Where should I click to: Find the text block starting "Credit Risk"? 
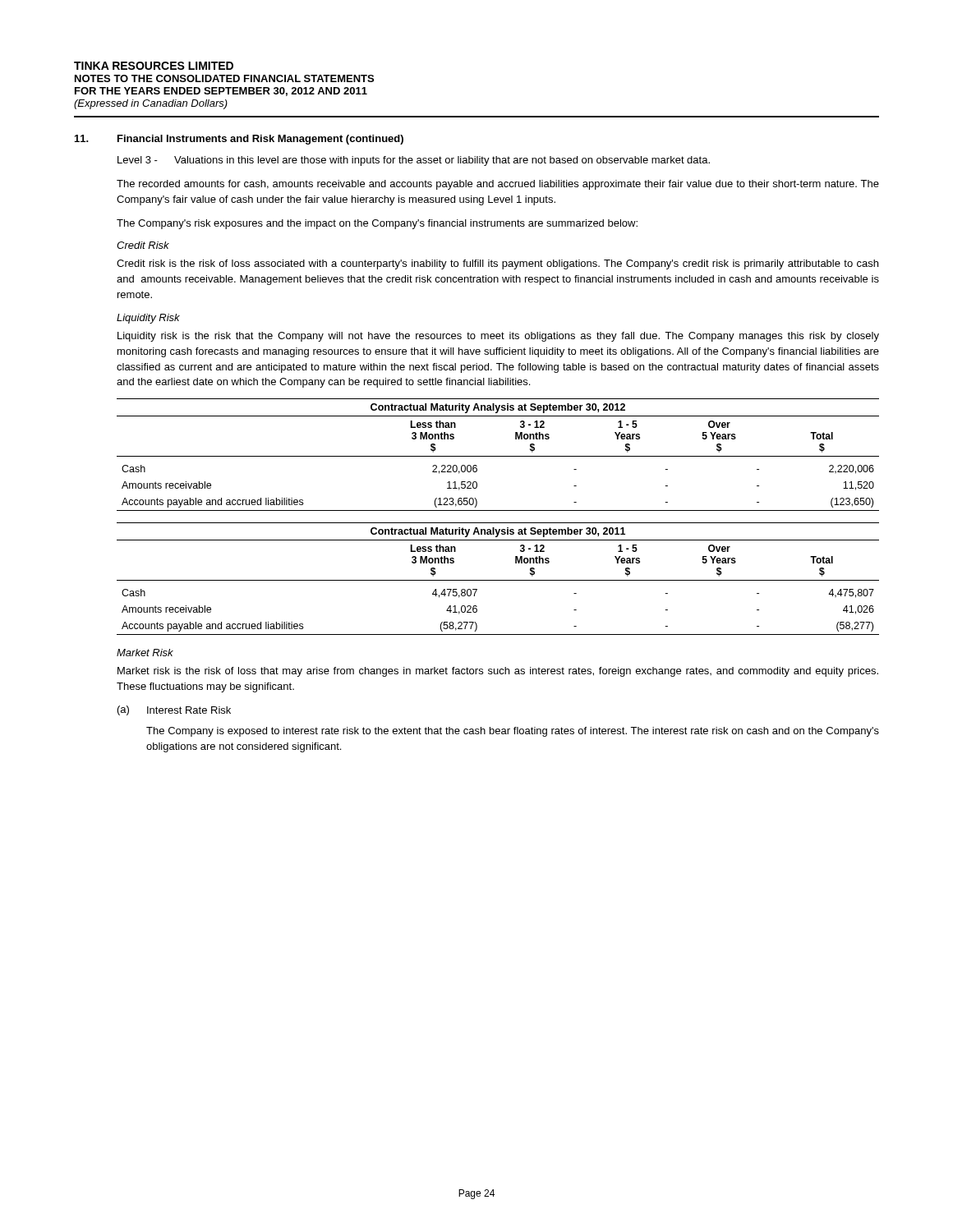[x=143, y=245]
